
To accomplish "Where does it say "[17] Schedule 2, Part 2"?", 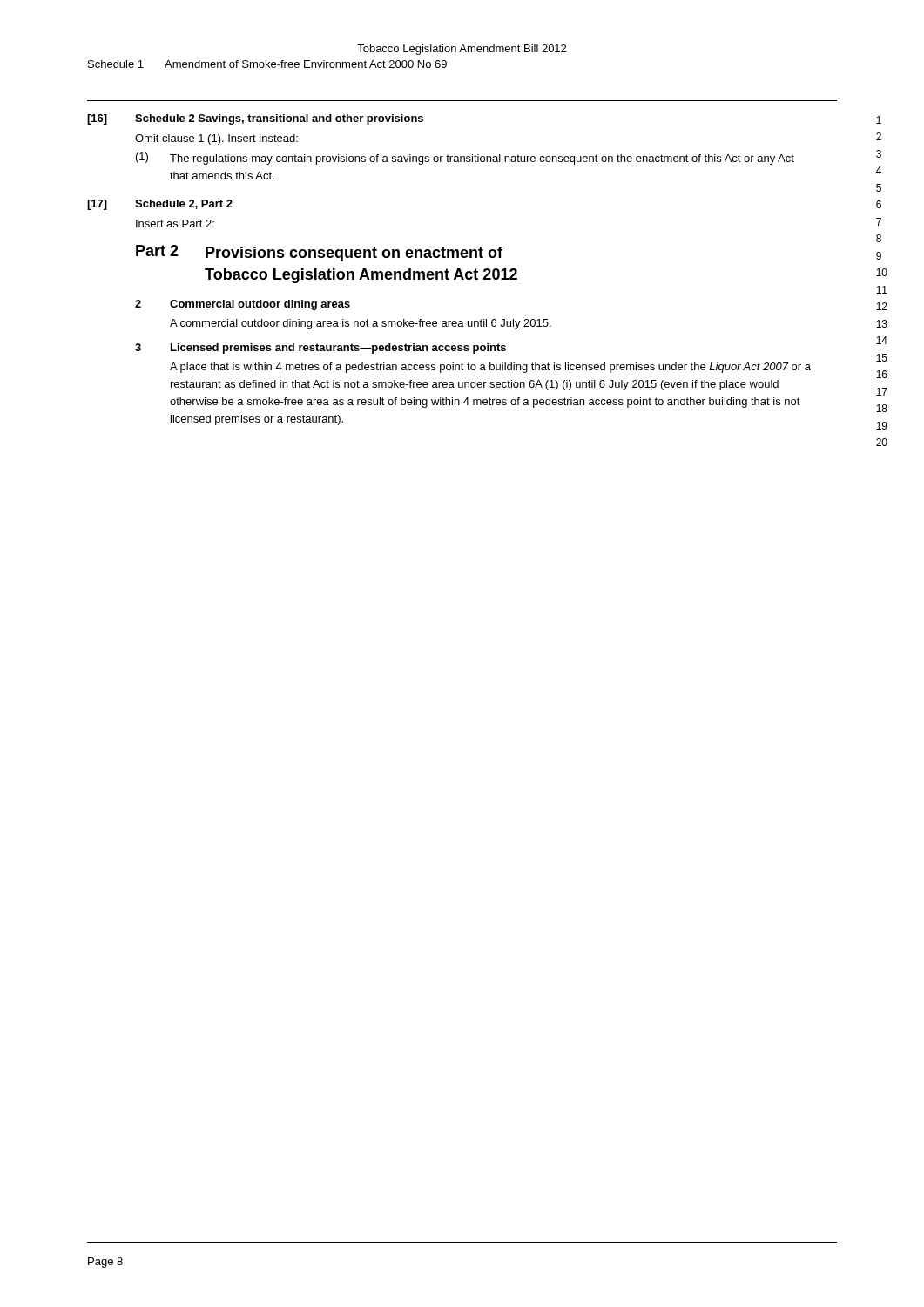I will click(160, 205).
